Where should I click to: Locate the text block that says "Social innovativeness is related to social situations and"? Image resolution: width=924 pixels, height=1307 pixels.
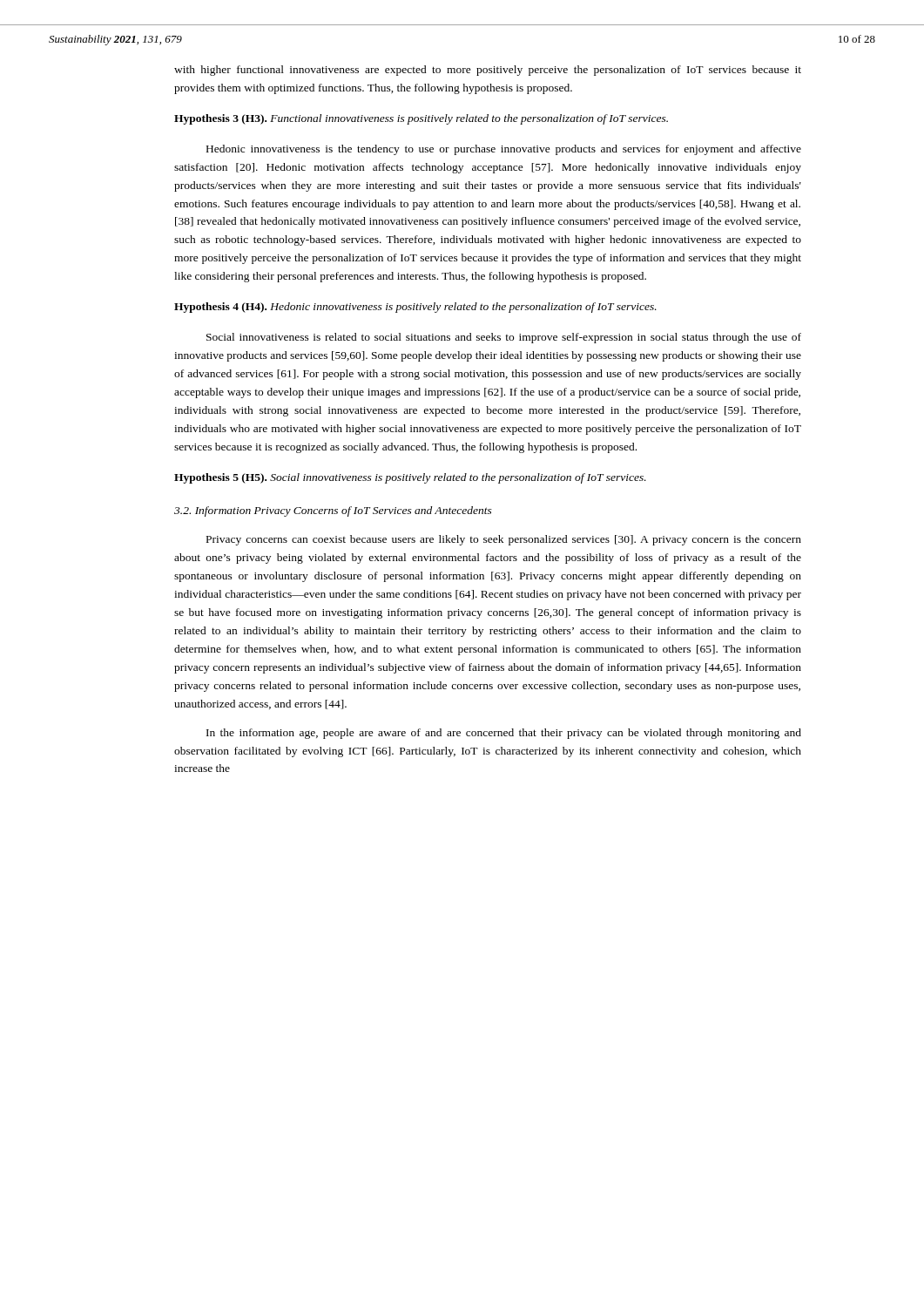pos(488,392)
